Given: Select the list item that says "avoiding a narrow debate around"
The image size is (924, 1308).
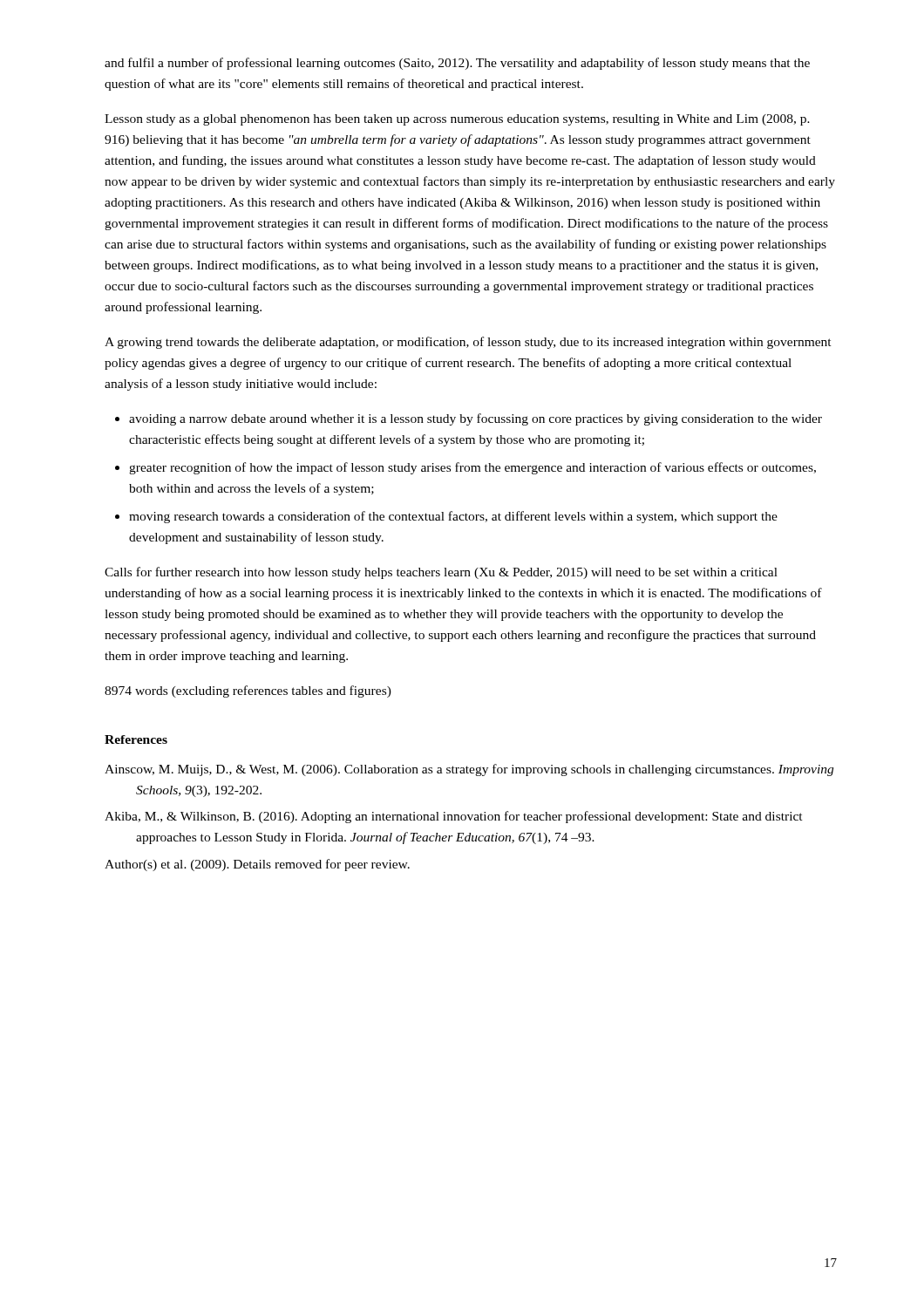Looking at the screenshot, I should pyautogui.click(x=471, y=429).
